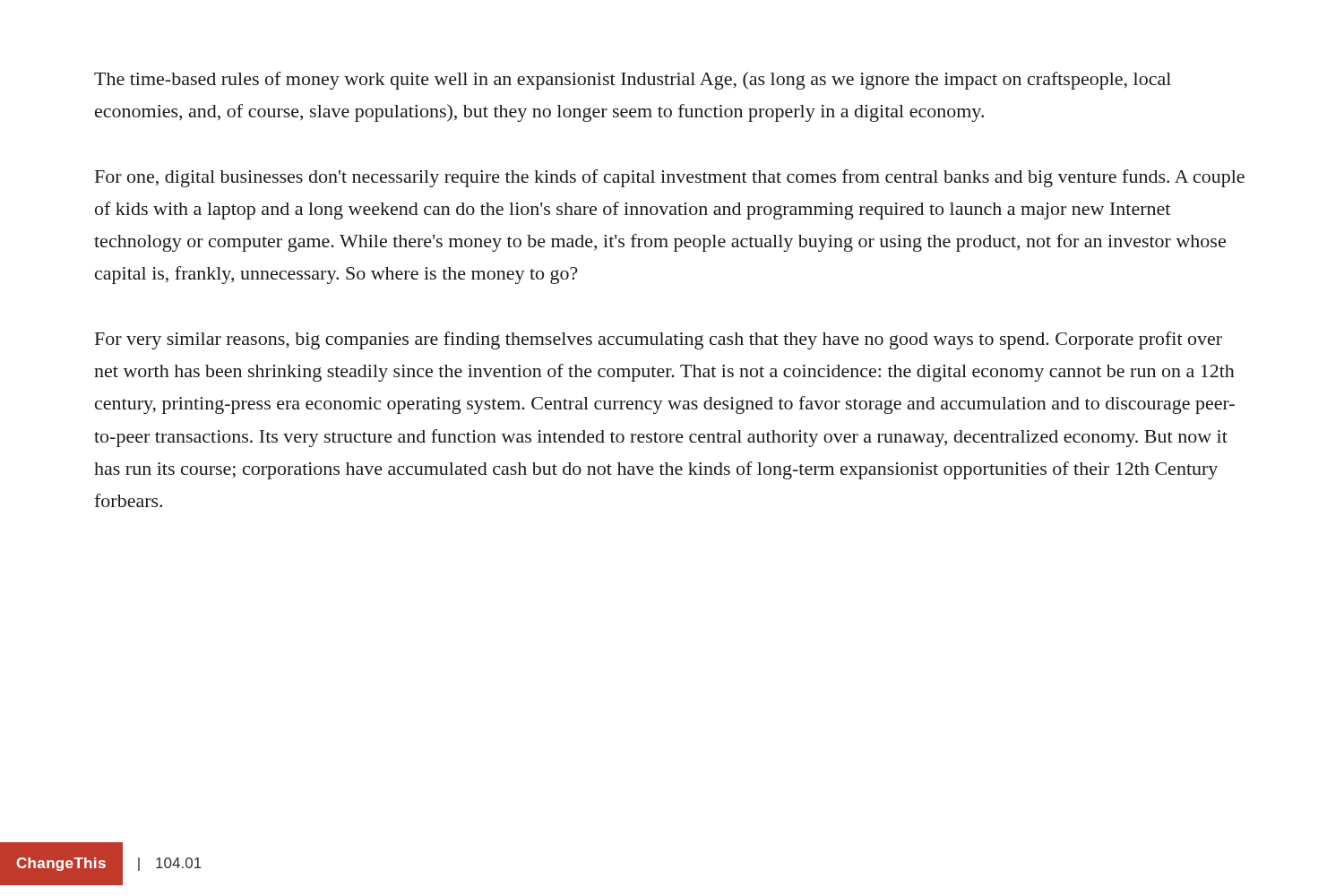Click the passage that begins "For very similar reasons, big companies are finding"

pyautogui.click(x=665, y=419)
